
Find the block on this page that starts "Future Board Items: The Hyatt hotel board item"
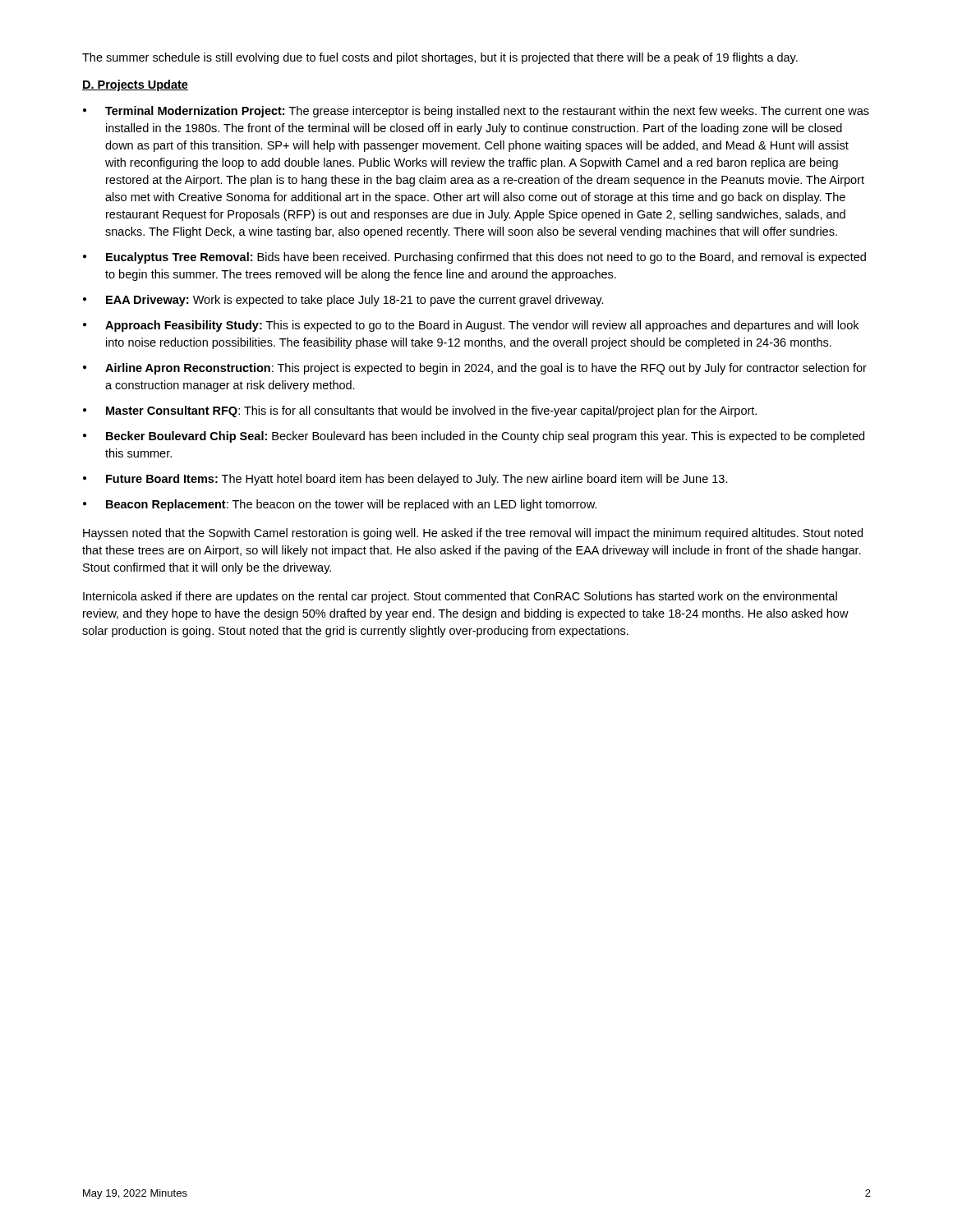click(x=417, y=479)
